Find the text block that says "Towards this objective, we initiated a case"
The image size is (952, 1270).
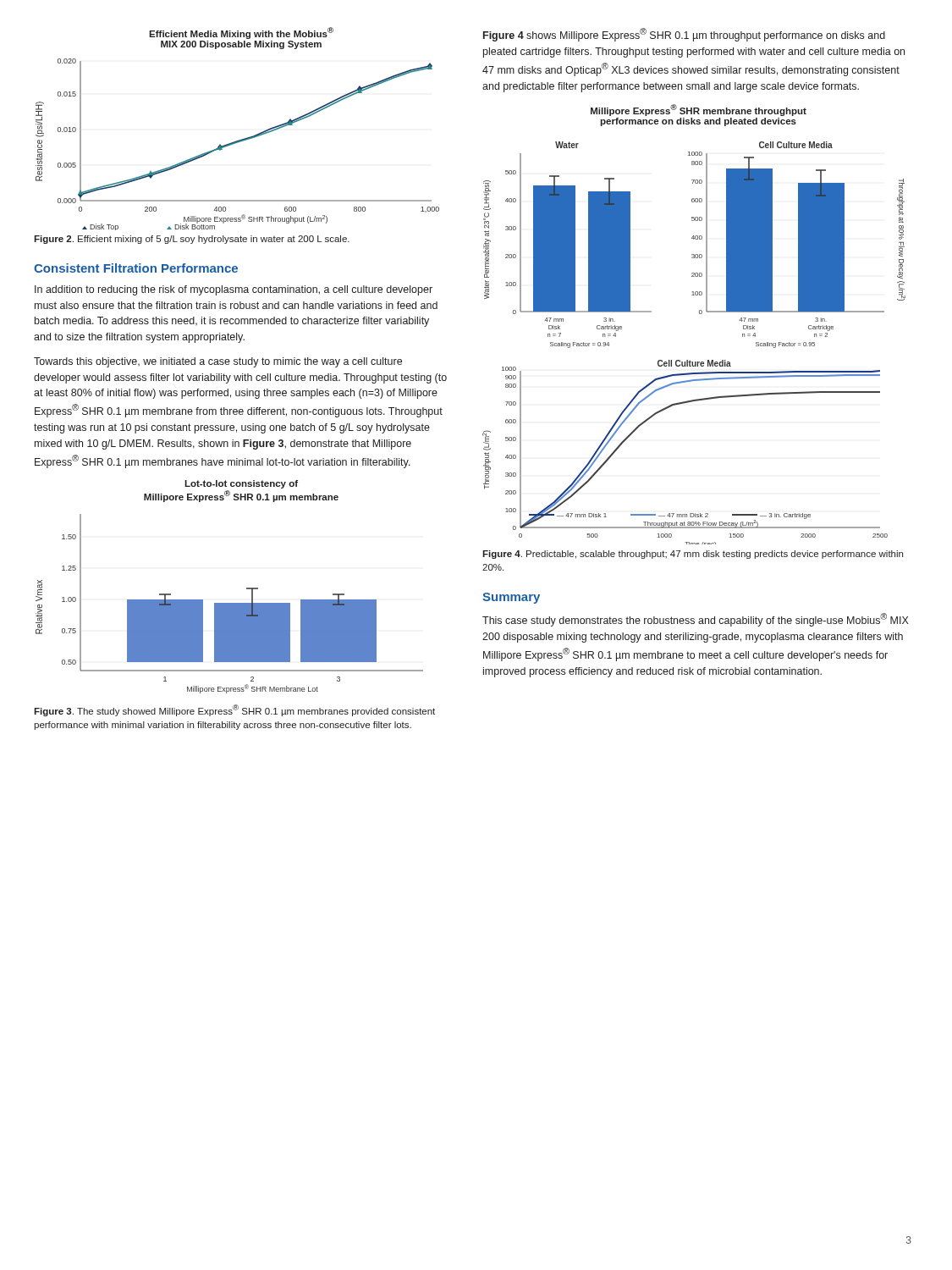240,412
